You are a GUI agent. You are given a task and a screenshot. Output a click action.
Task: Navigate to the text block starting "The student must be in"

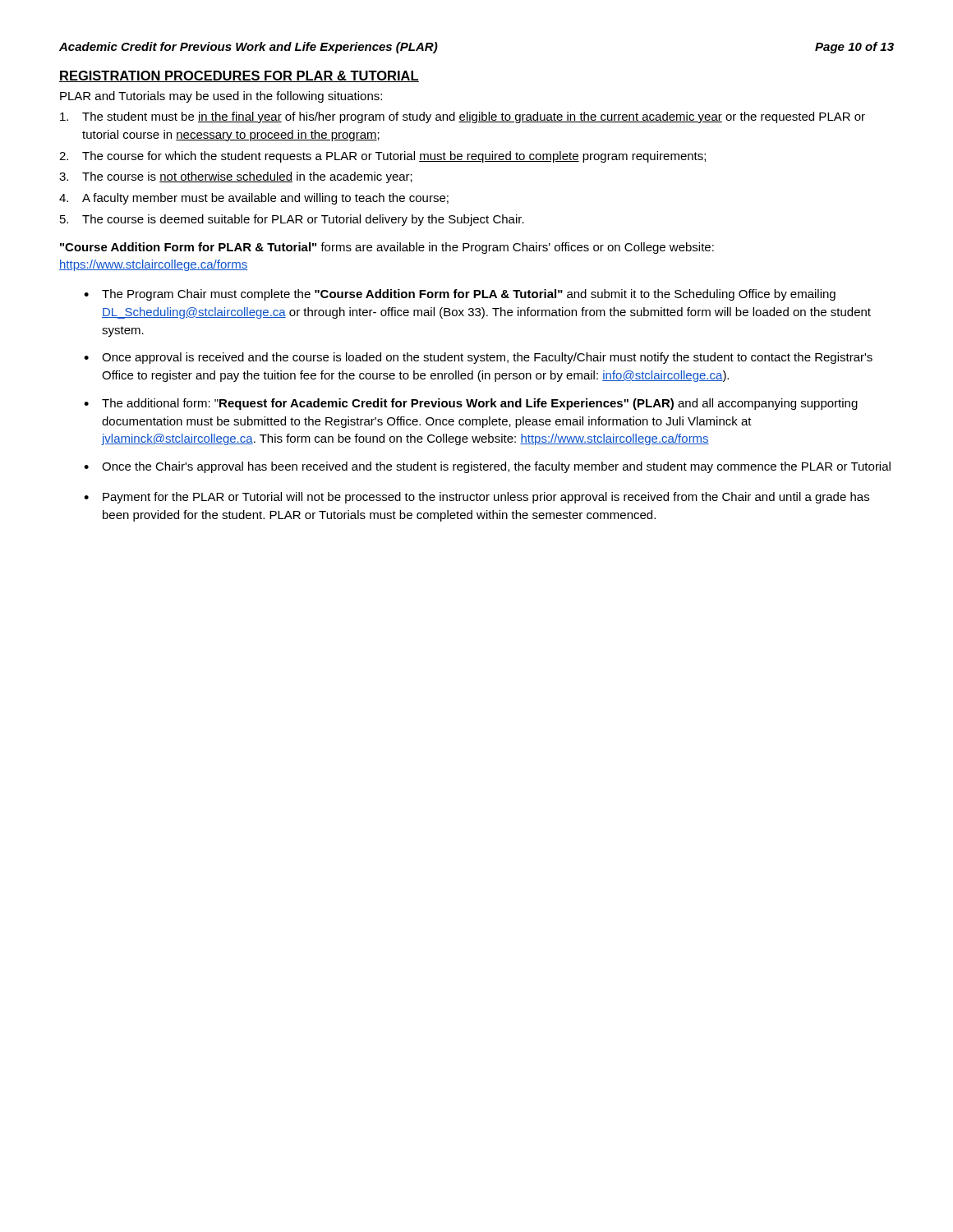(x=476, y=125)
